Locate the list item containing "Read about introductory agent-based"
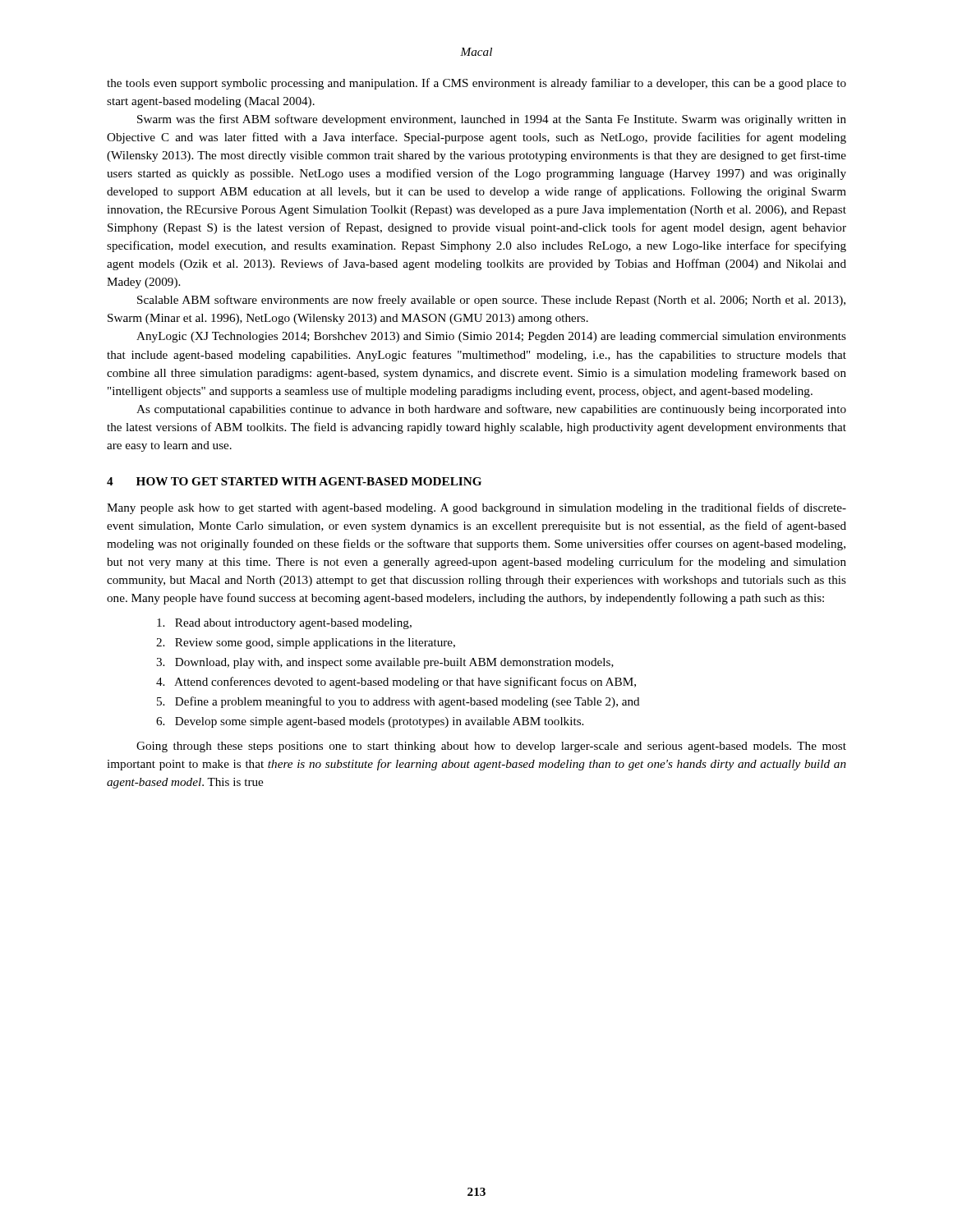The height and width of the screenshot is (1232, 953). (x=284, y=622)
